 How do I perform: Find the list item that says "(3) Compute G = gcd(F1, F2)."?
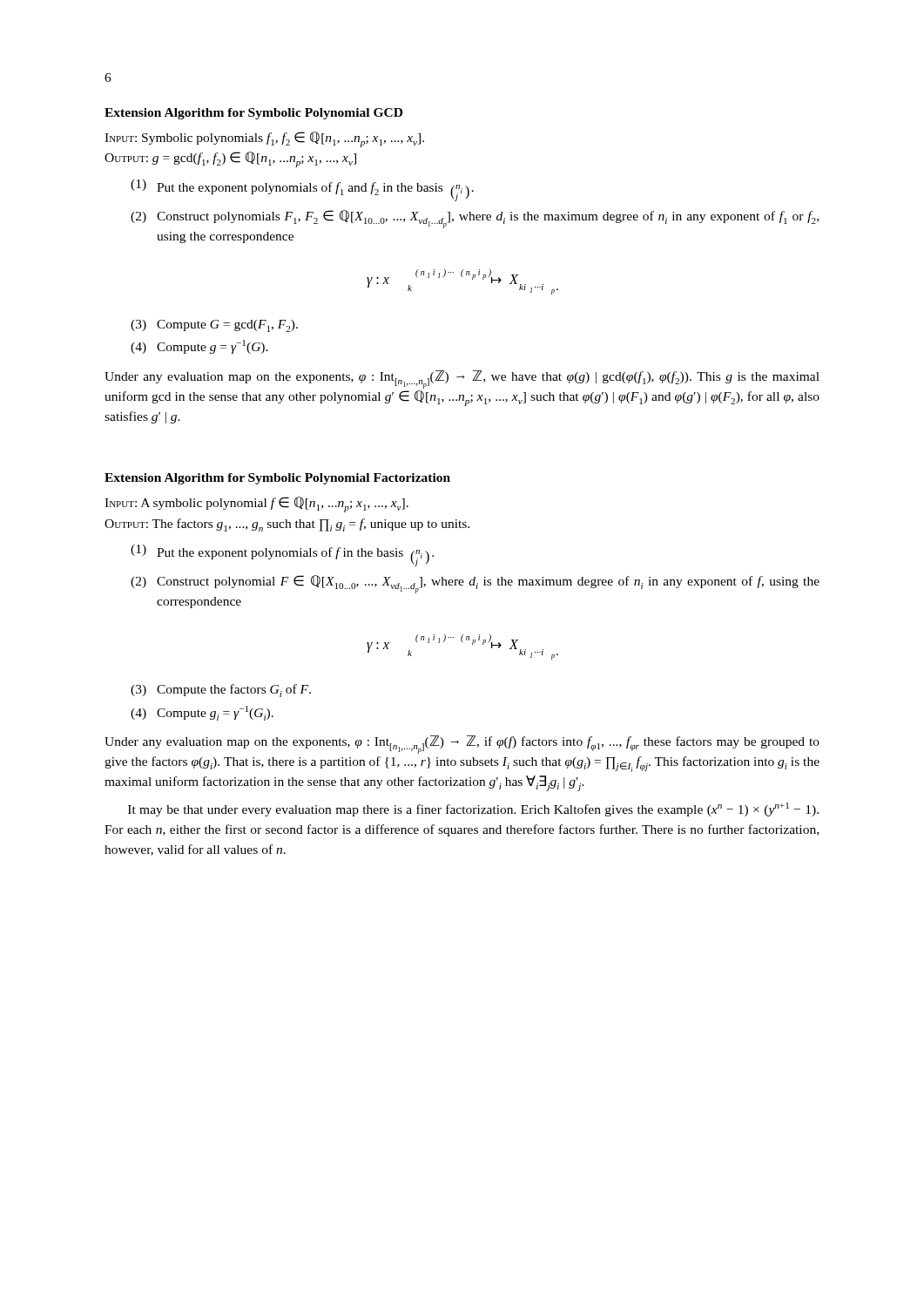pyautogui.click(x=214, y=326)
